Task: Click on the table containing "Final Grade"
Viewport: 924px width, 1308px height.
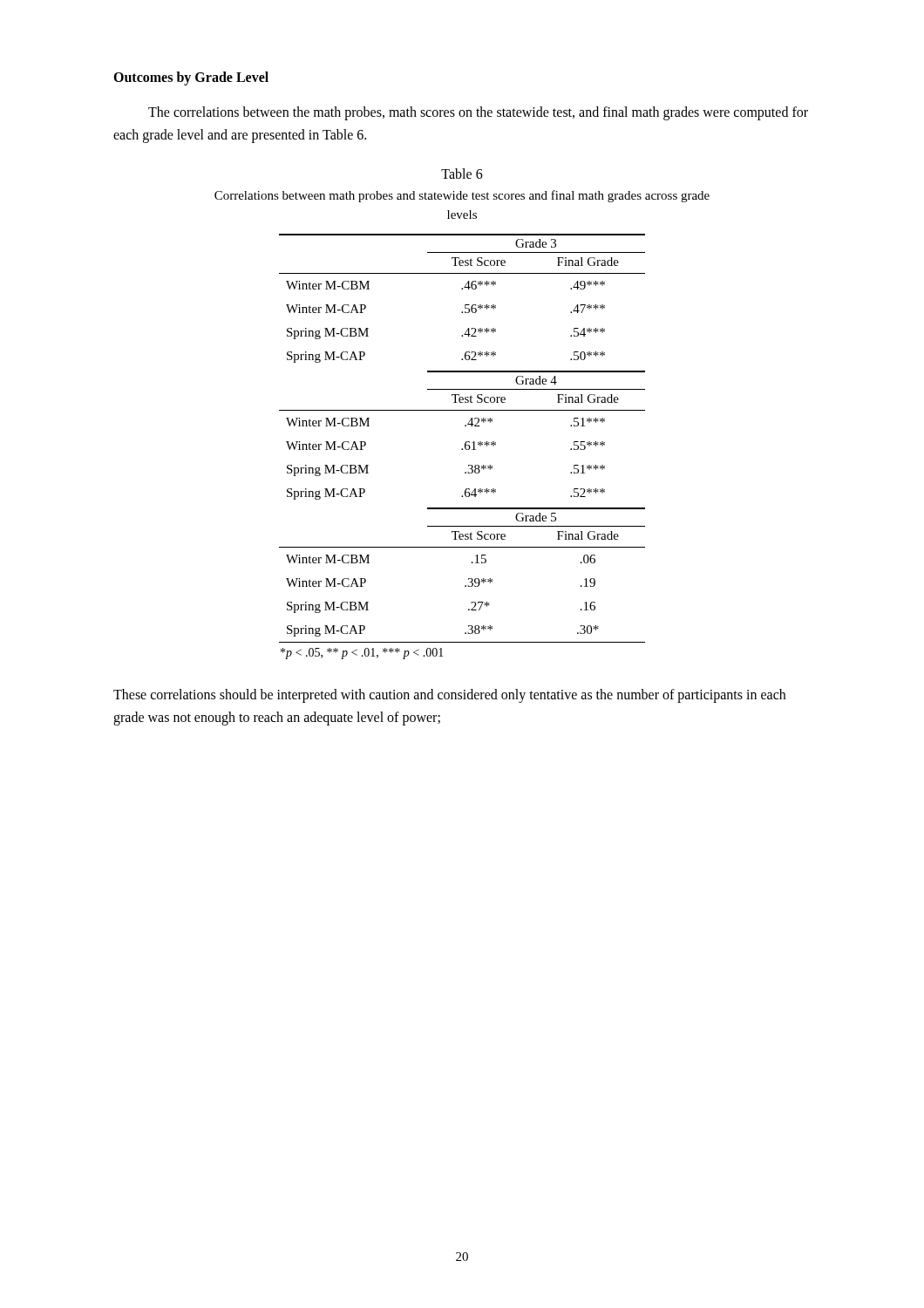Action: tap(462, 447)
